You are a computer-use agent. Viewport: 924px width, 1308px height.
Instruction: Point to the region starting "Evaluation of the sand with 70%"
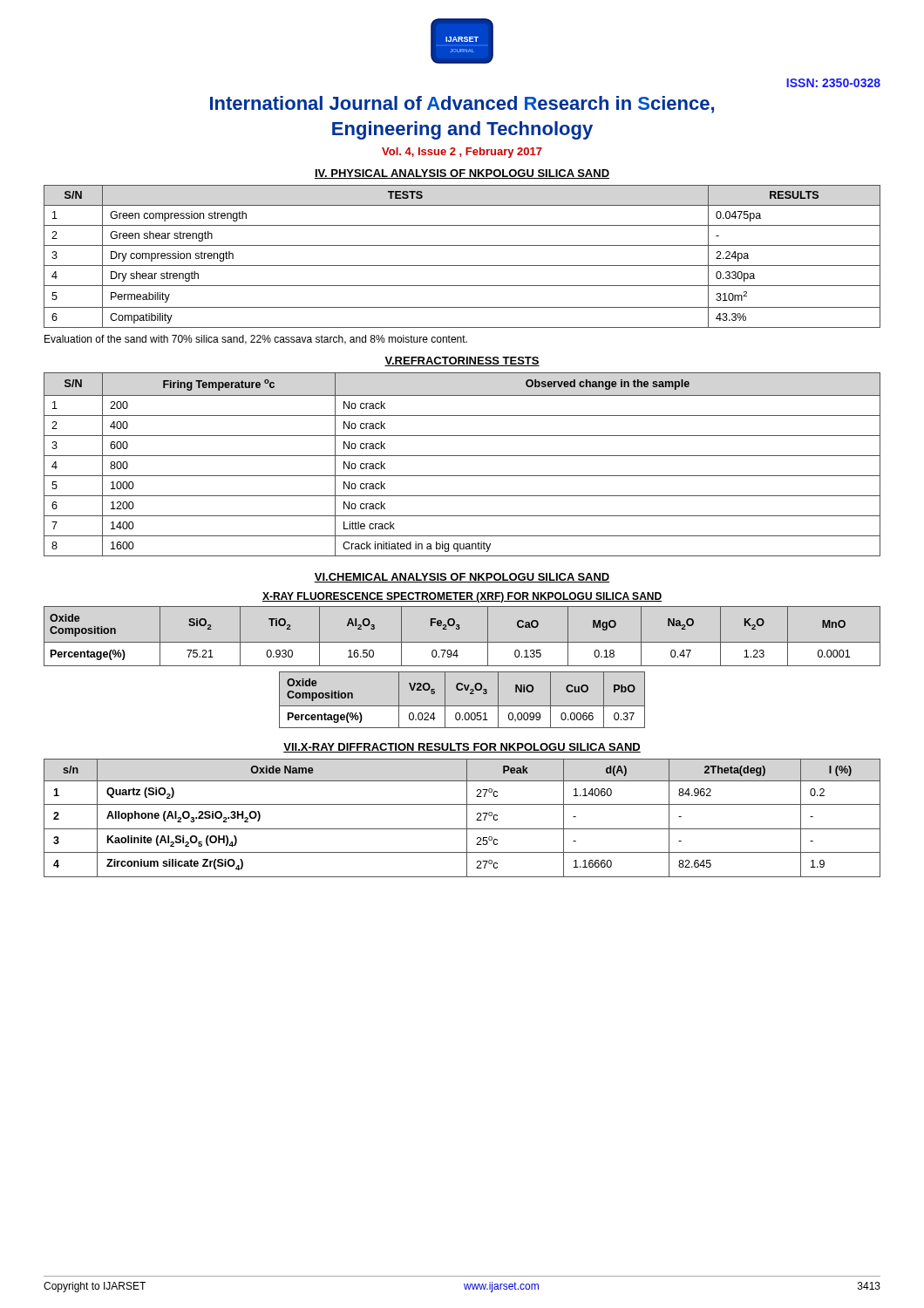click(x=256, y=339)
